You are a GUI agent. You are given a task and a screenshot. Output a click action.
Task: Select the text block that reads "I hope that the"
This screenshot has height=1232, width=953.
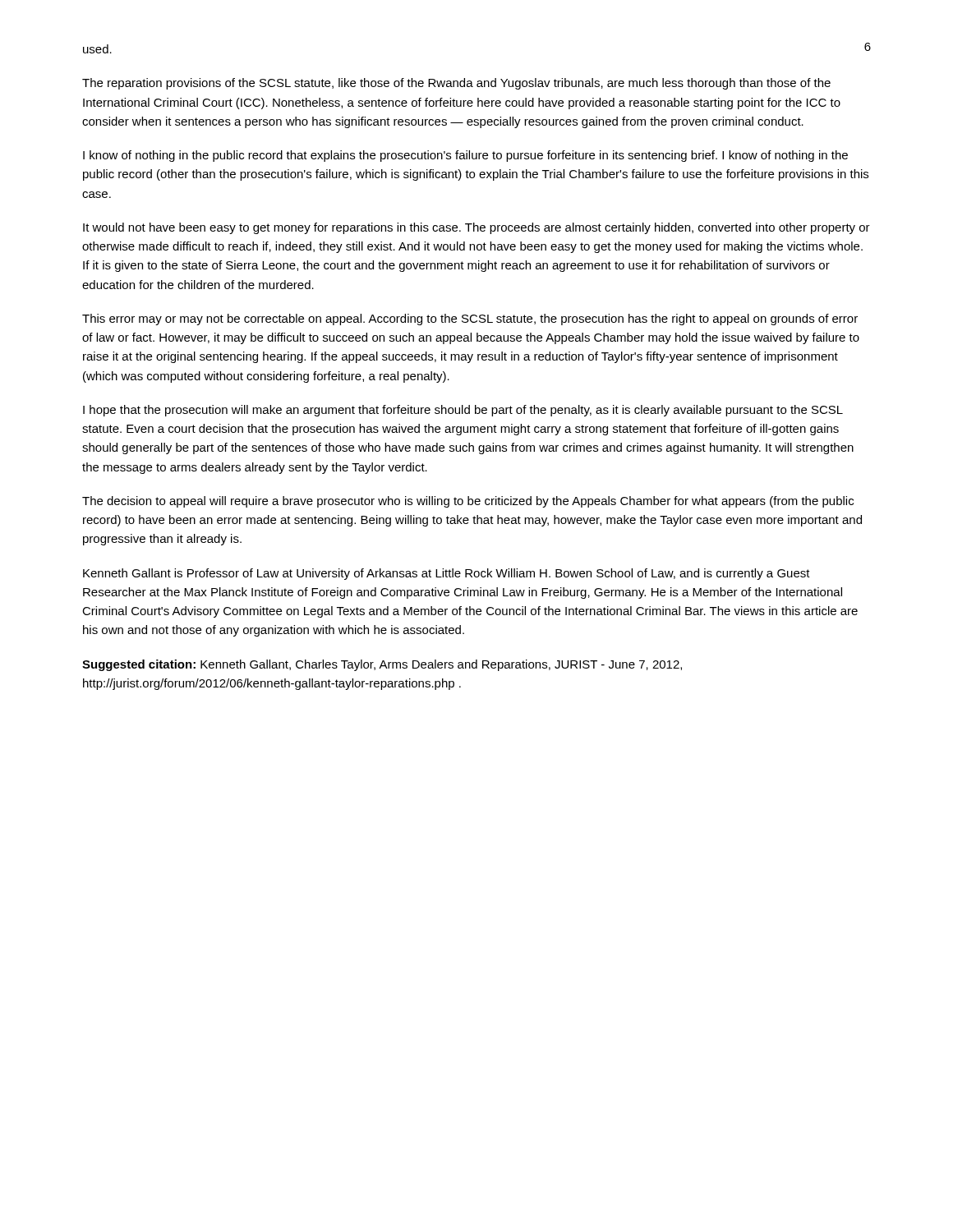[468, 438]
